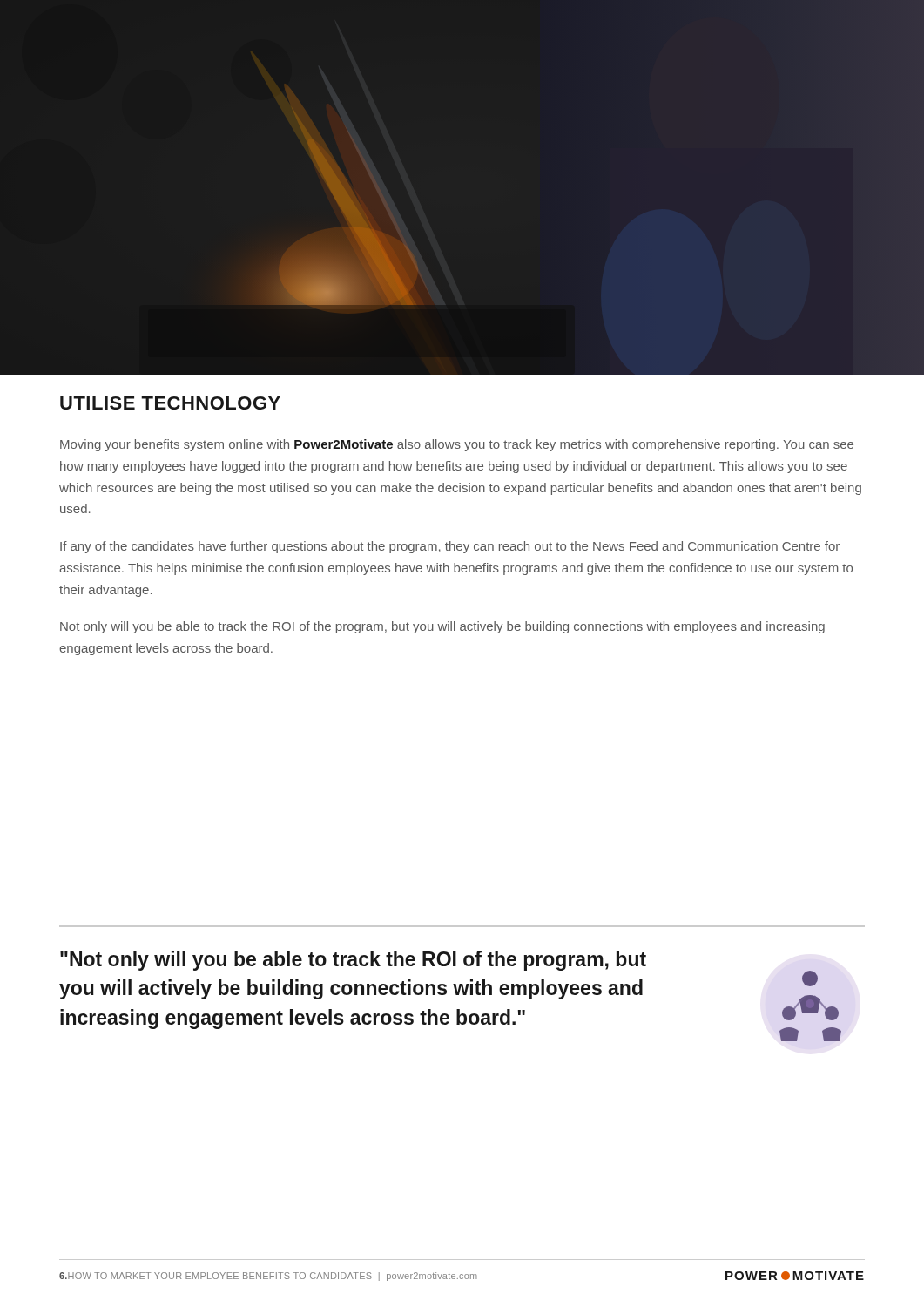
Task: Click the passage that begins "If any of the"
Action: pyautogui.click(x=456, y=567)
